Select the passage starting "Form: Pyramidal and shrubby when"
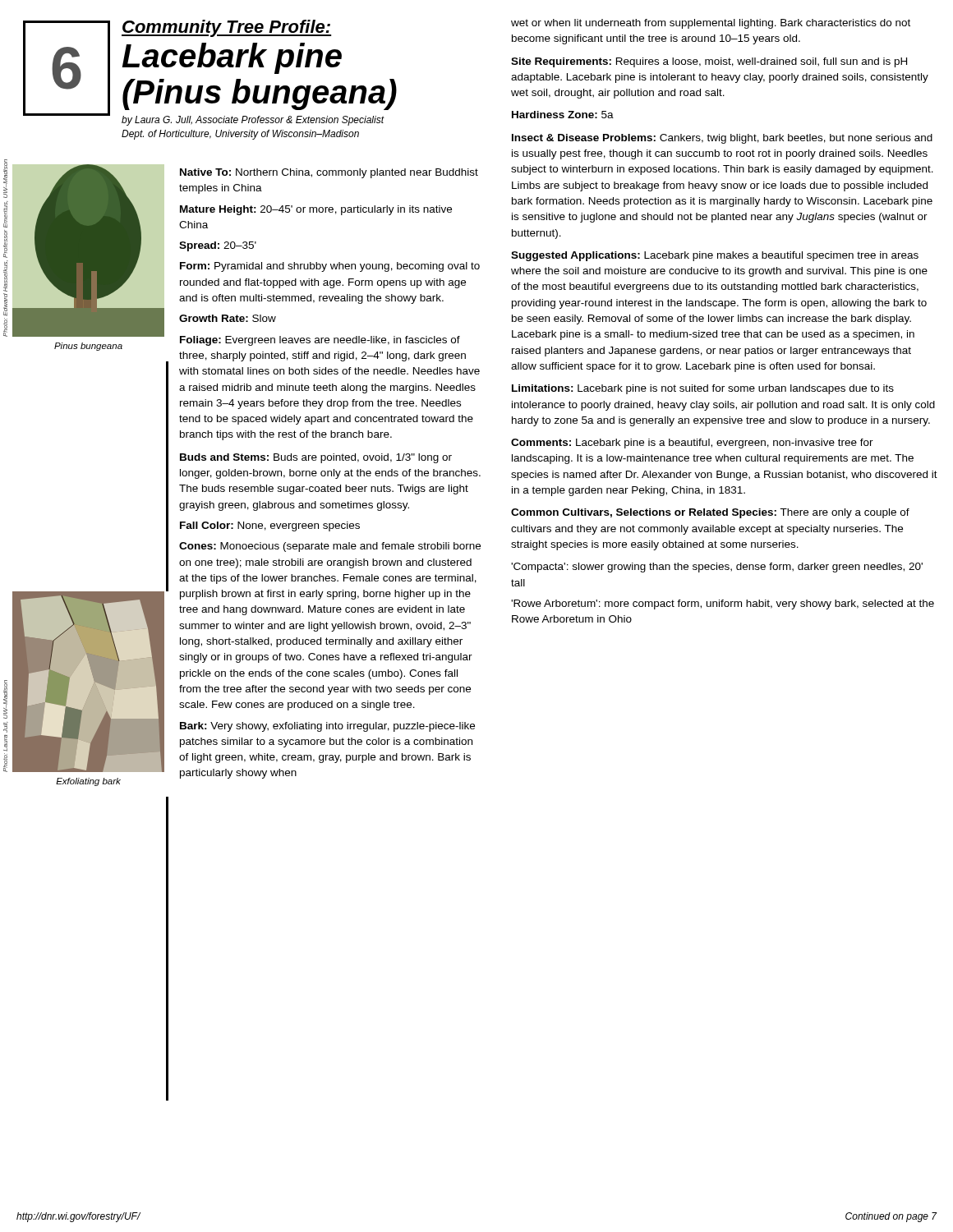The image size is (953, 1232). coord(329,282)
